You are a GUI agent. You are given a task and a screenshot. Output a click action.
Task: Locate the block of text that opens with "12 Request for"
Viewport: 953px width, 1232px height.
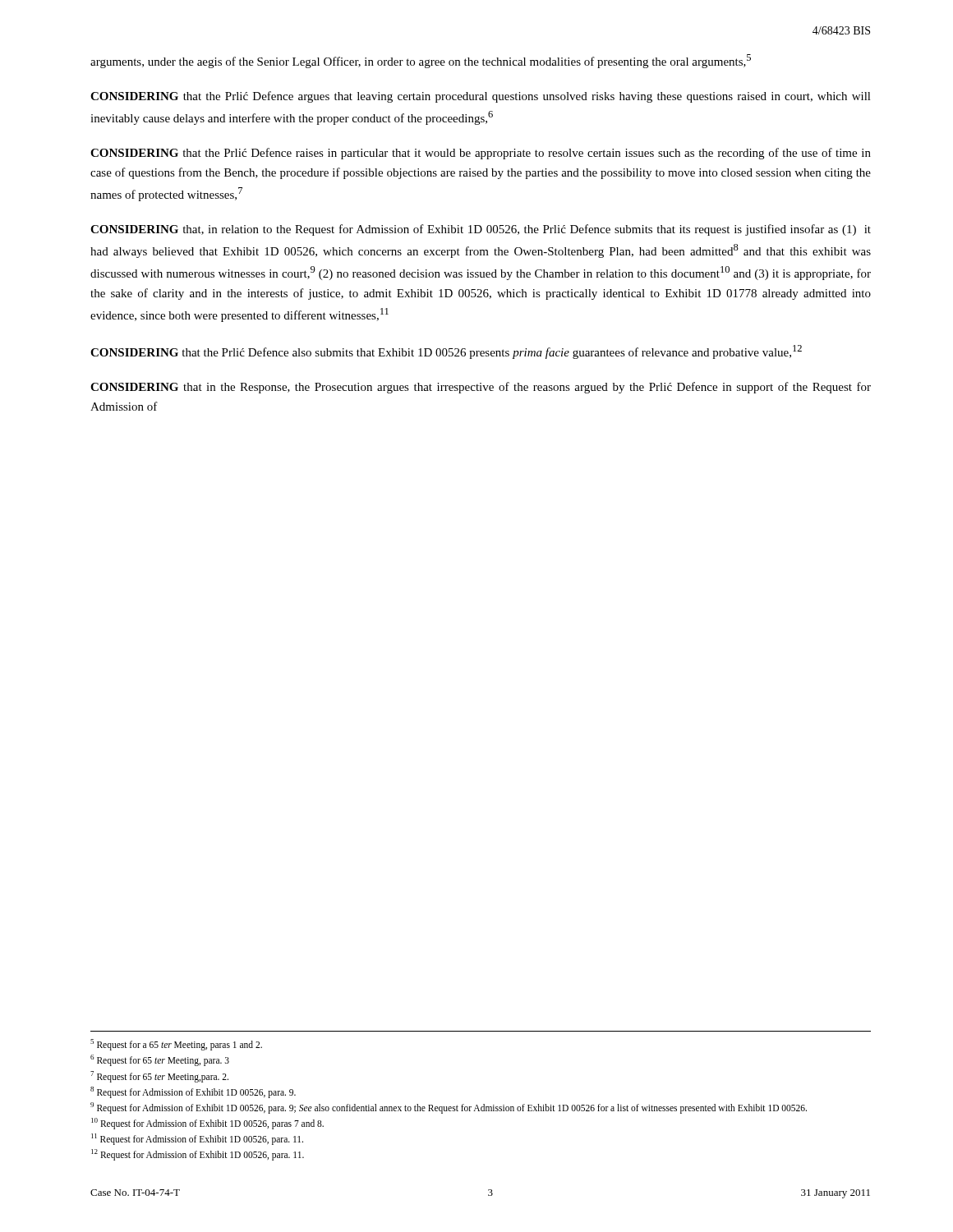pyautogui.click(x=197, y=1153)
